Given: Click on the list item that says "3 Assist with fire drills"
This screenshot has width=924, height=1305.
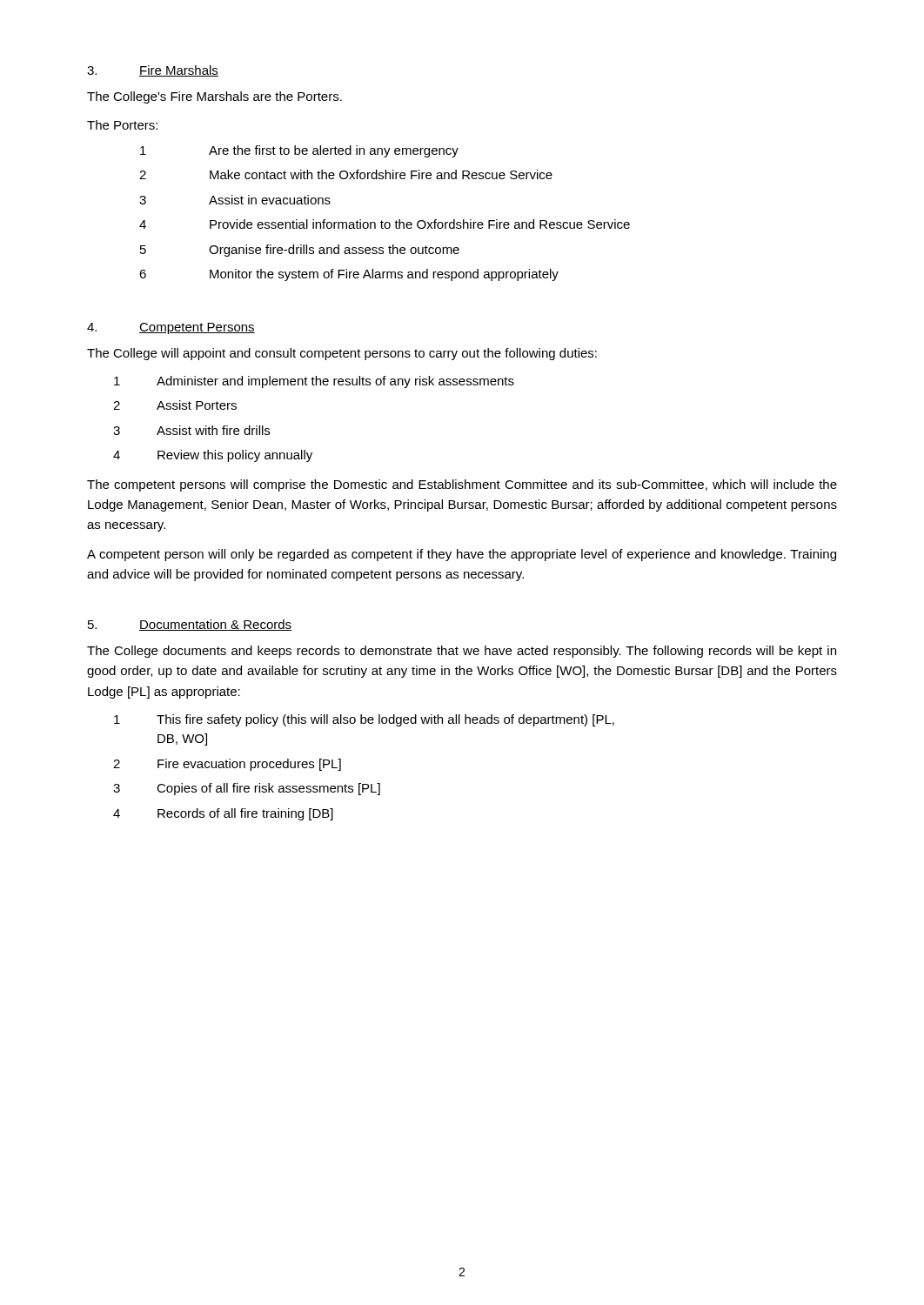Looking at the screenshot, I should click(x=191, y=430).
